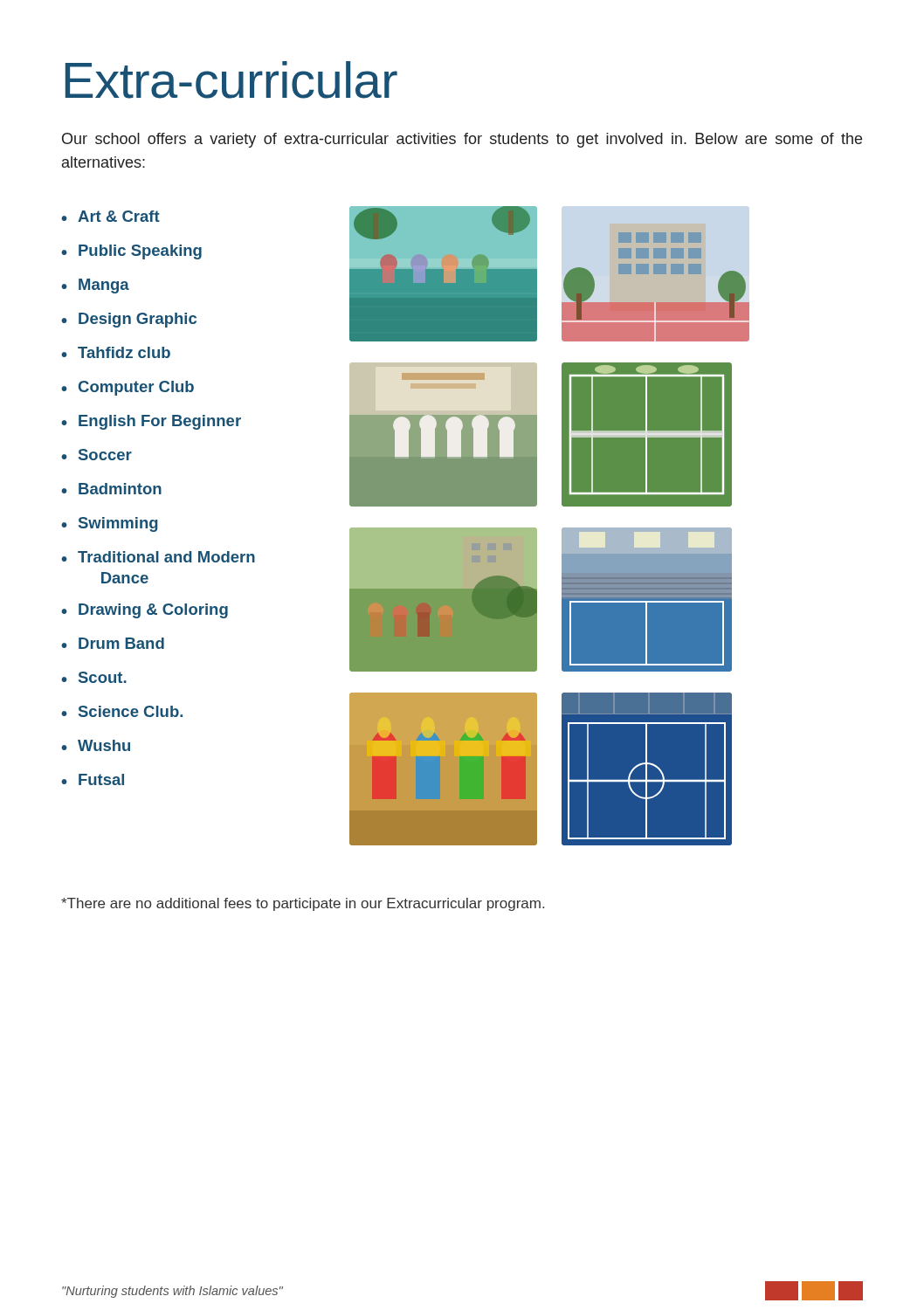Find the list item that says "•Science Club."

click(x=122, y=713)
